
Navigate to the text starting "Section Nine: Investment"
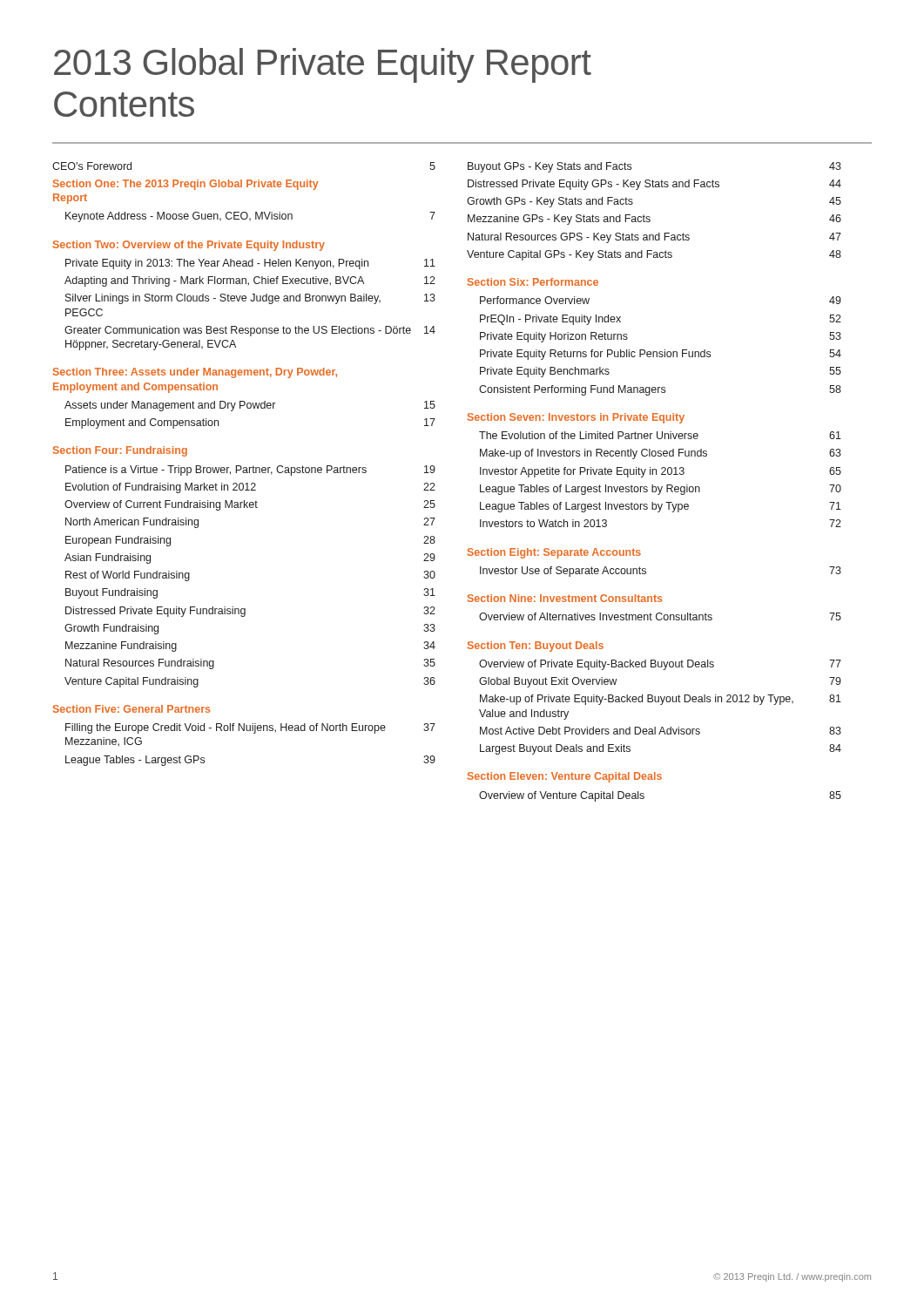tap(565, 599)
